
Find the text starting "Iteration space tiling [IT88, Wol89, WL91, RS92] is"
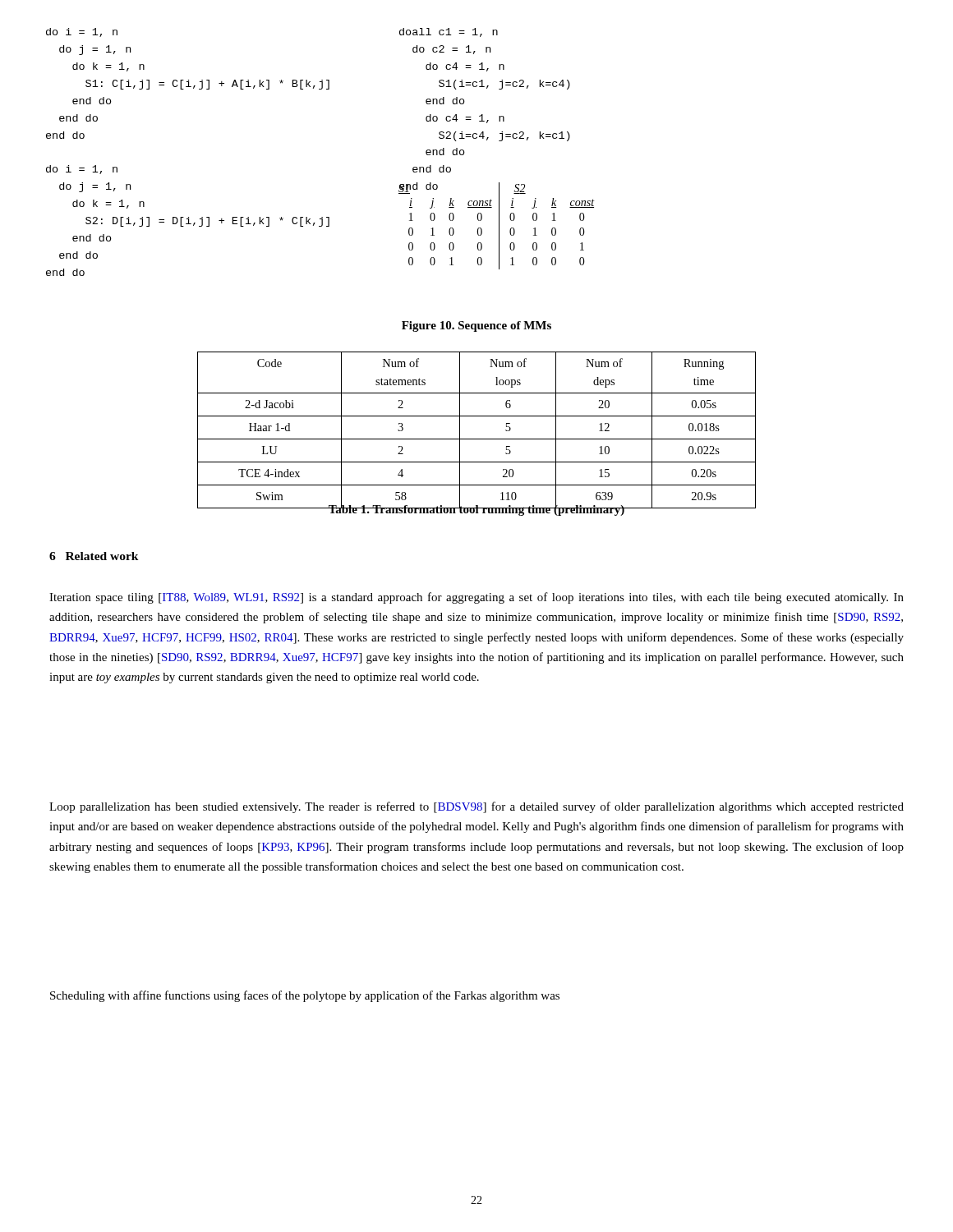tap(476, 637)
